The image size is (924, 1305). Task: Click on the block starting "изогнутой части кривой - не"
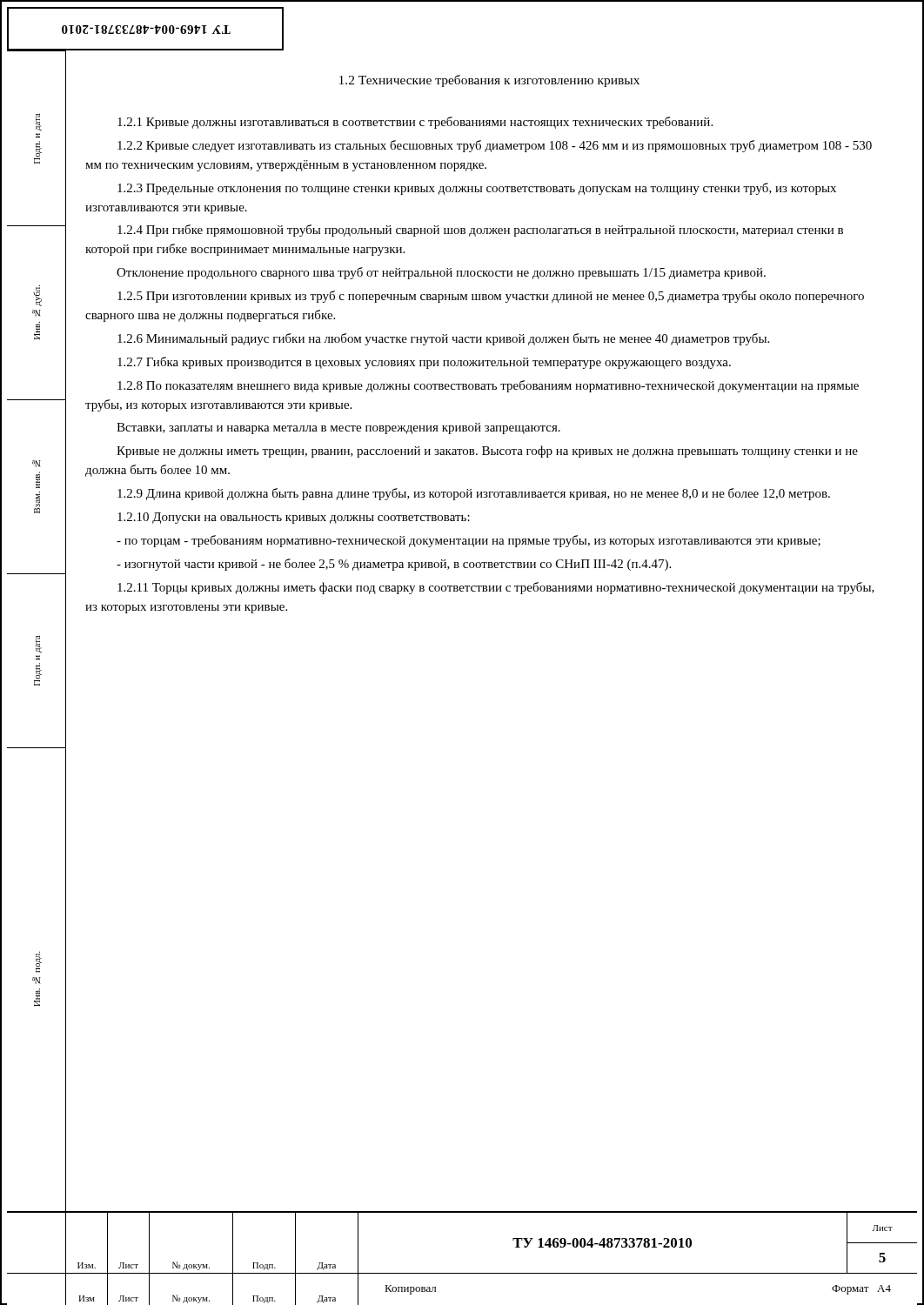pyautogui.click(x=394, y=564)
